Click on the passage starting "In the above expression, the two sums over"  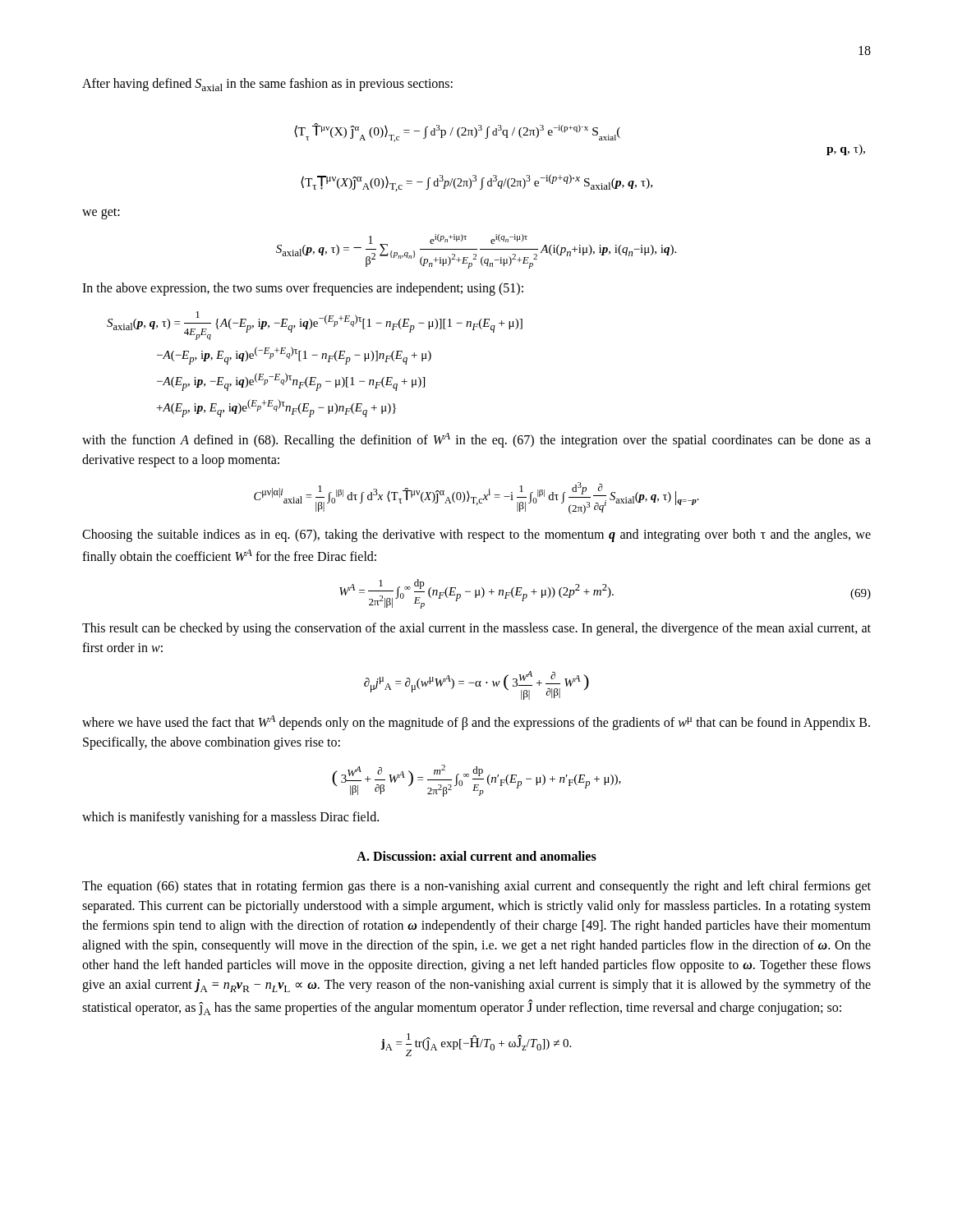(303, 288)
